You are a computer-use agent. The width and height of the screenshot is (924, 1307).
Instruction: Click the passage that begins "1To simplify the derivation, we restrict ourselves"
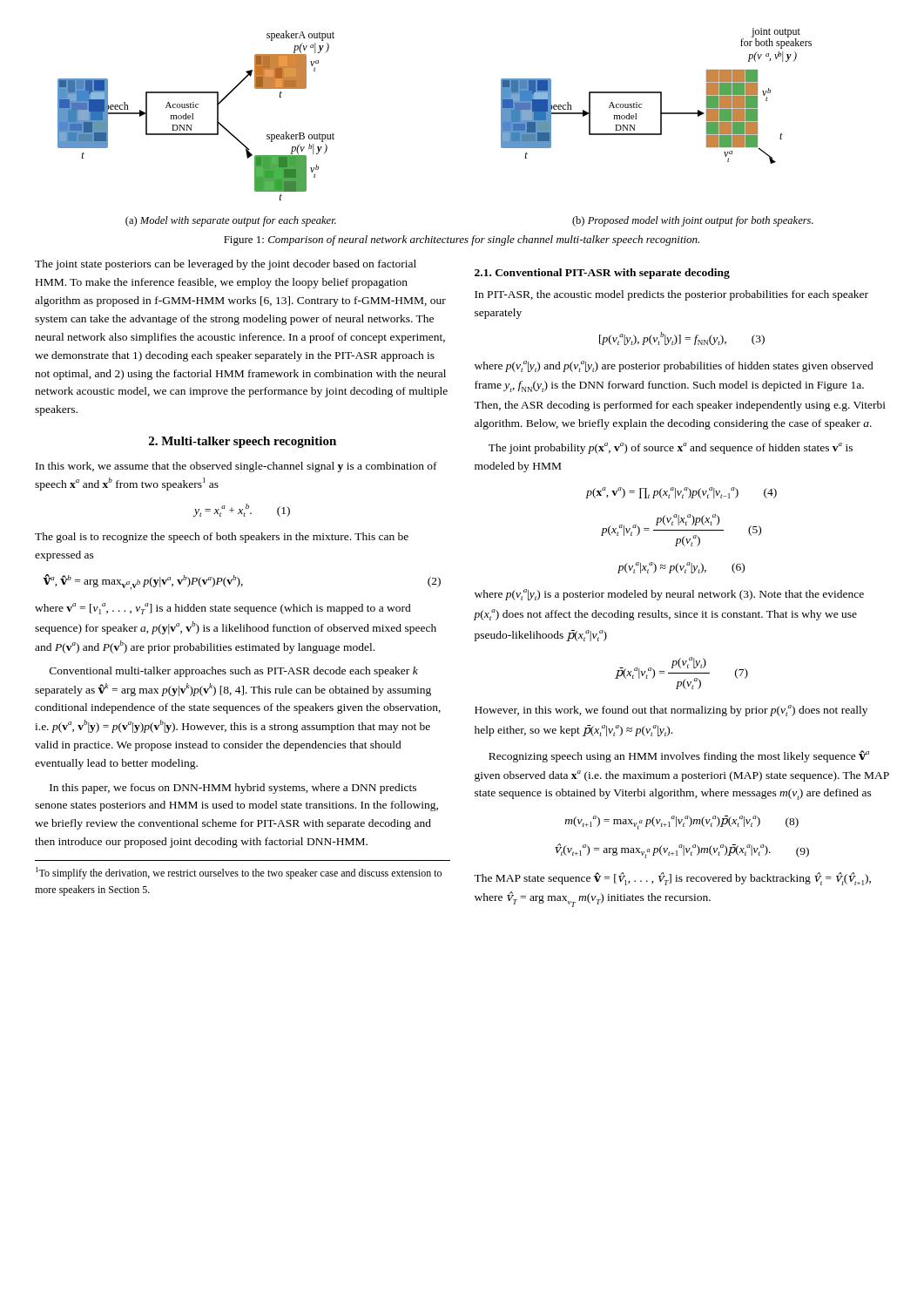pyautogui.click(x=238, y=881)
